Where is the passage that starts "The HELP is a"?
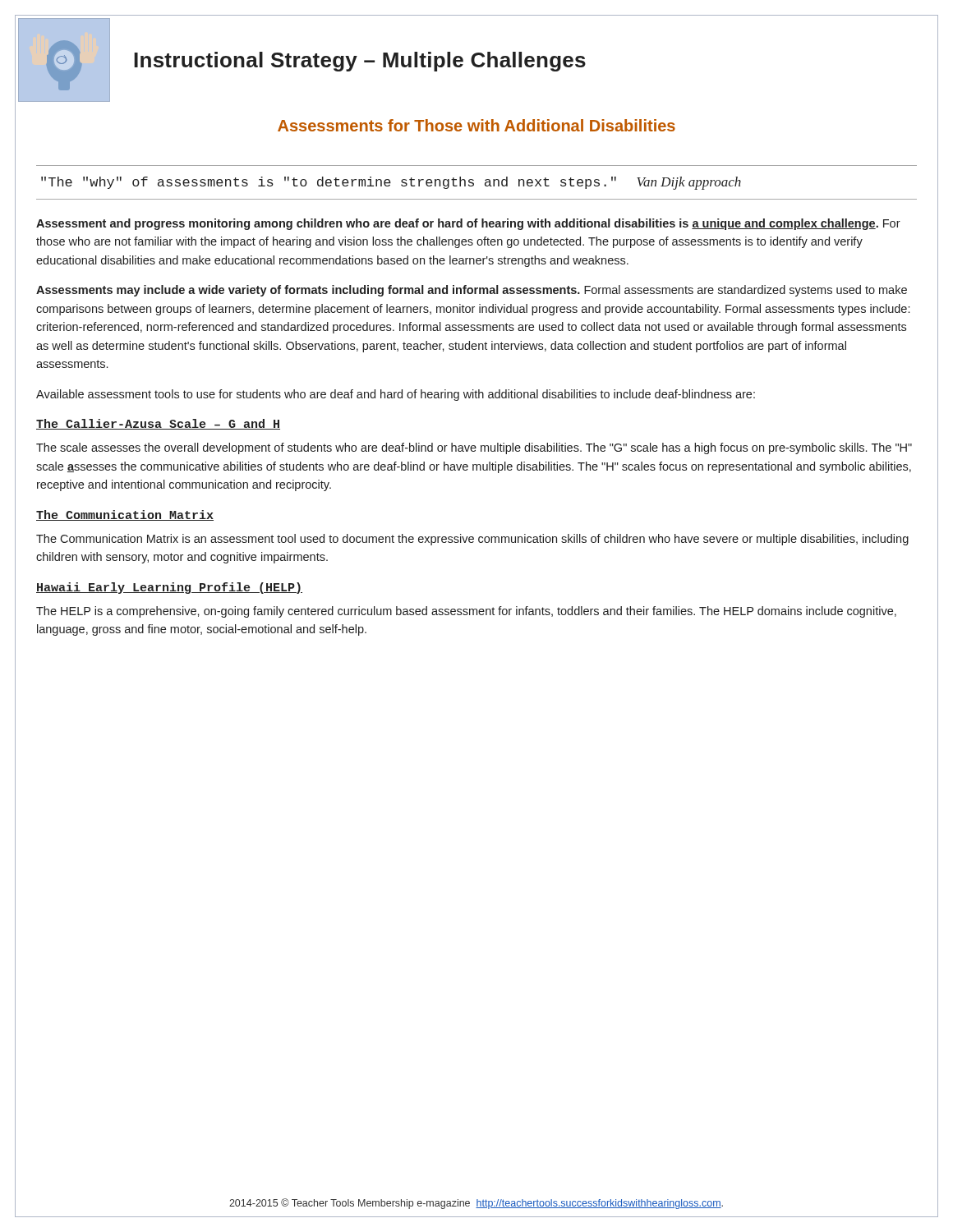Image resolution: width=953 pixels, height=1232 pixels. [x=467, y=620]
